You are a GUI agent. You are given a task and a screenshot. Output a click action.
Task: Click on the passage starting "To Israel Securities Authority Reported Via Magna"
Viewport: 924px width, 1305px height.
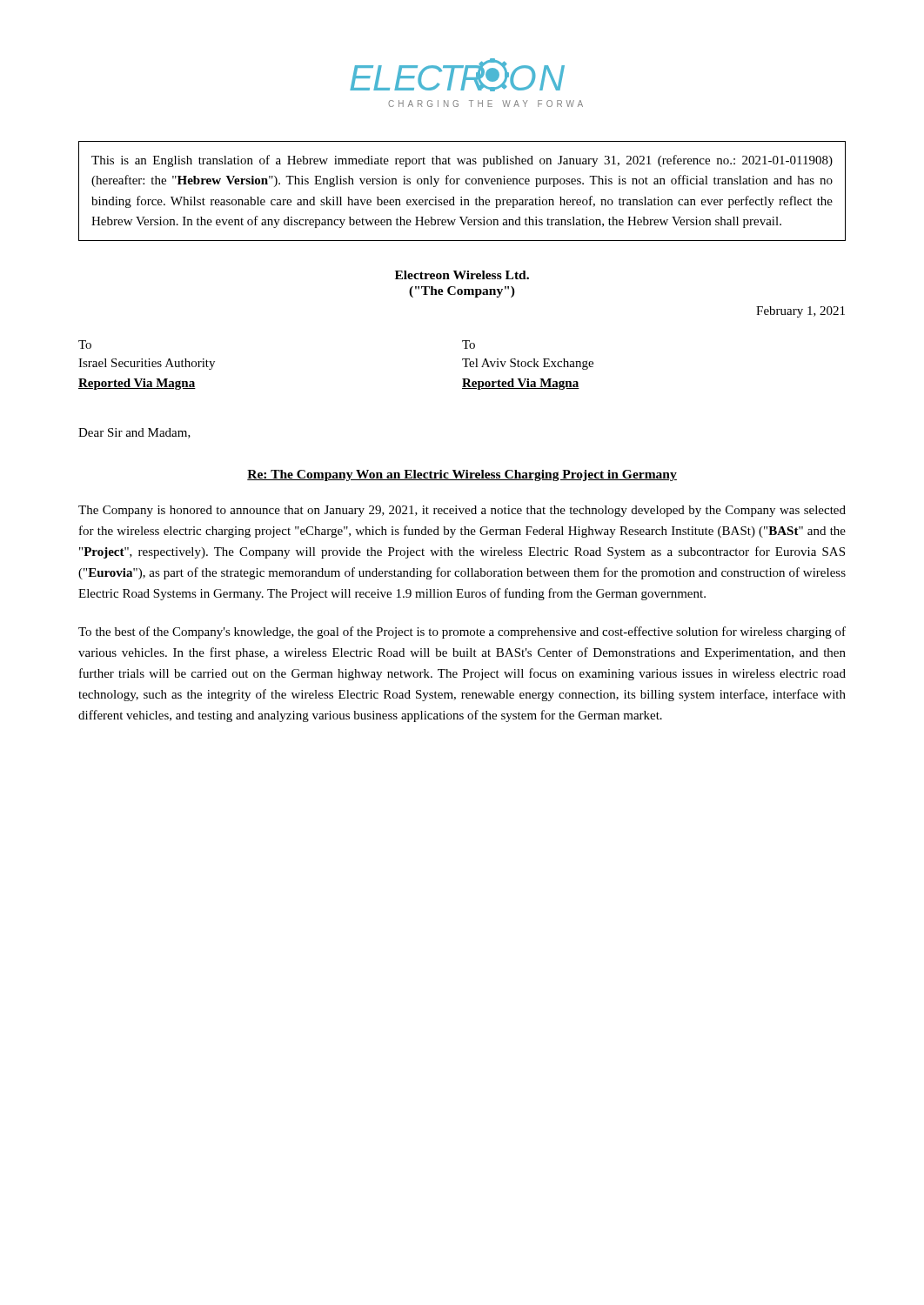85,345
